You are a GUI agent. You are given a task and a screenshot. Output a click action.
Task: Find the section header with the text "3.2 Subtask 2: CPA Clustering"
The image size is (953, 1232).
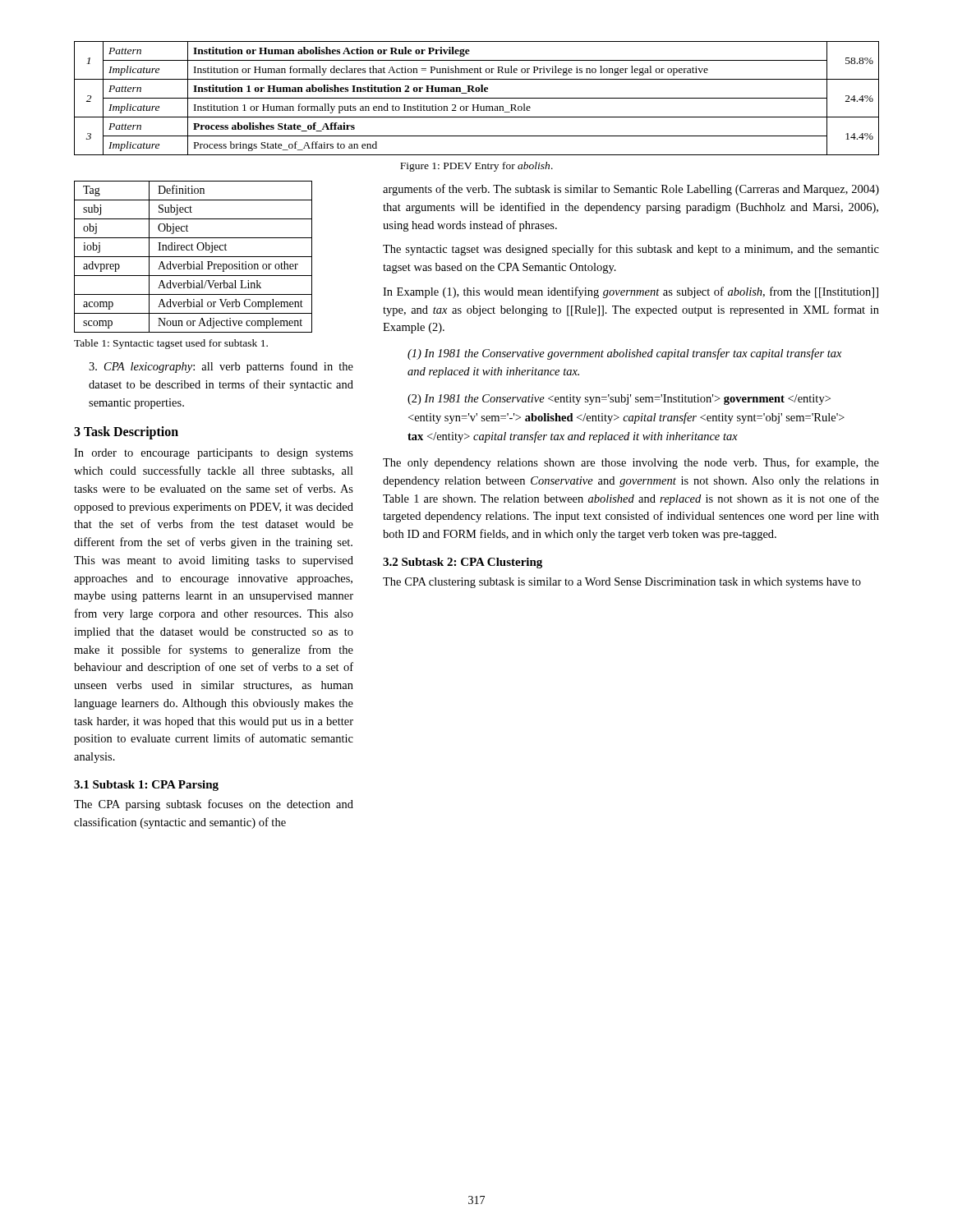463,562
